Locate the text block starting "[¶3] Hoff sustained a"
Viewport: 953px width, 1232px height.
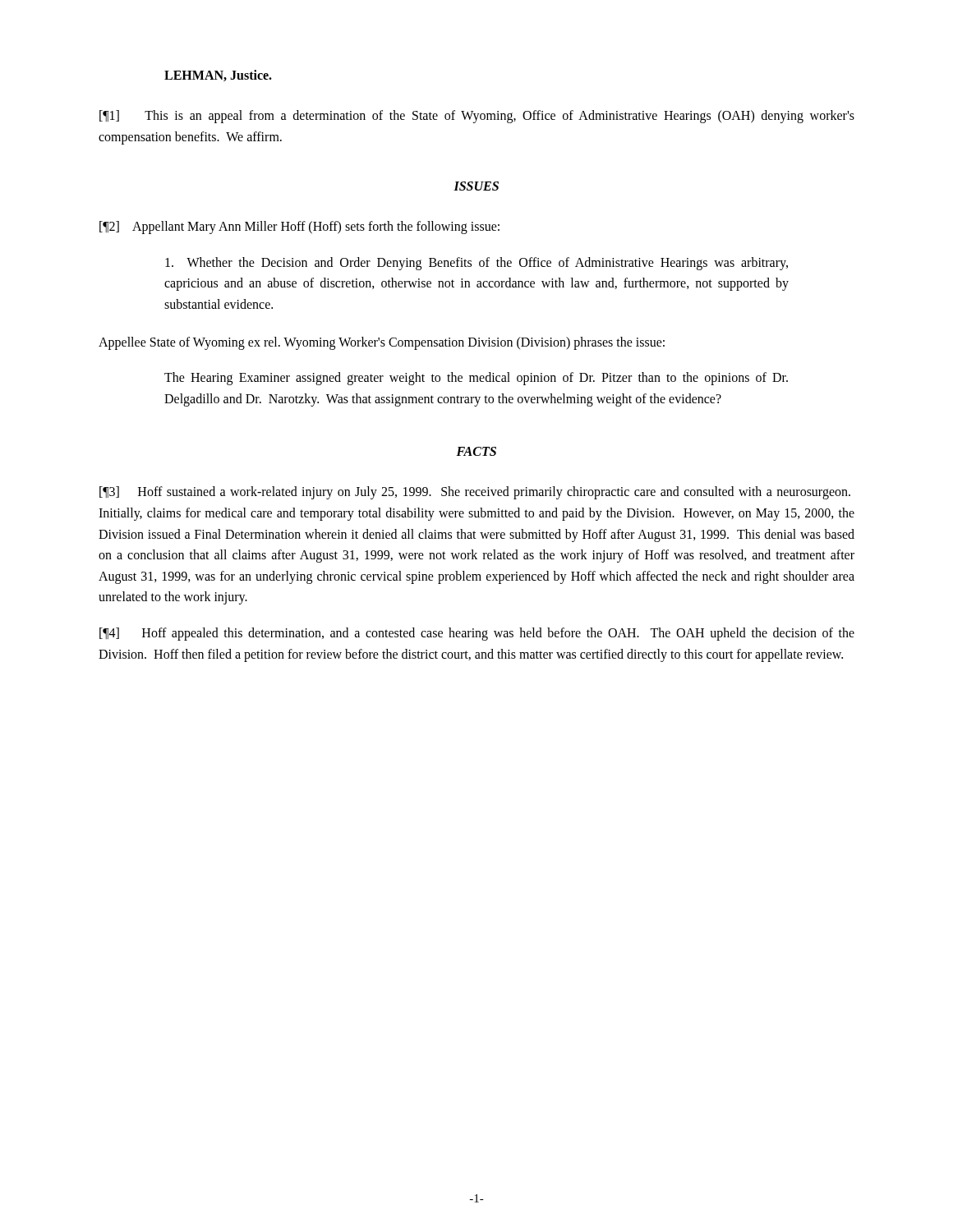(x=476, y=544)
